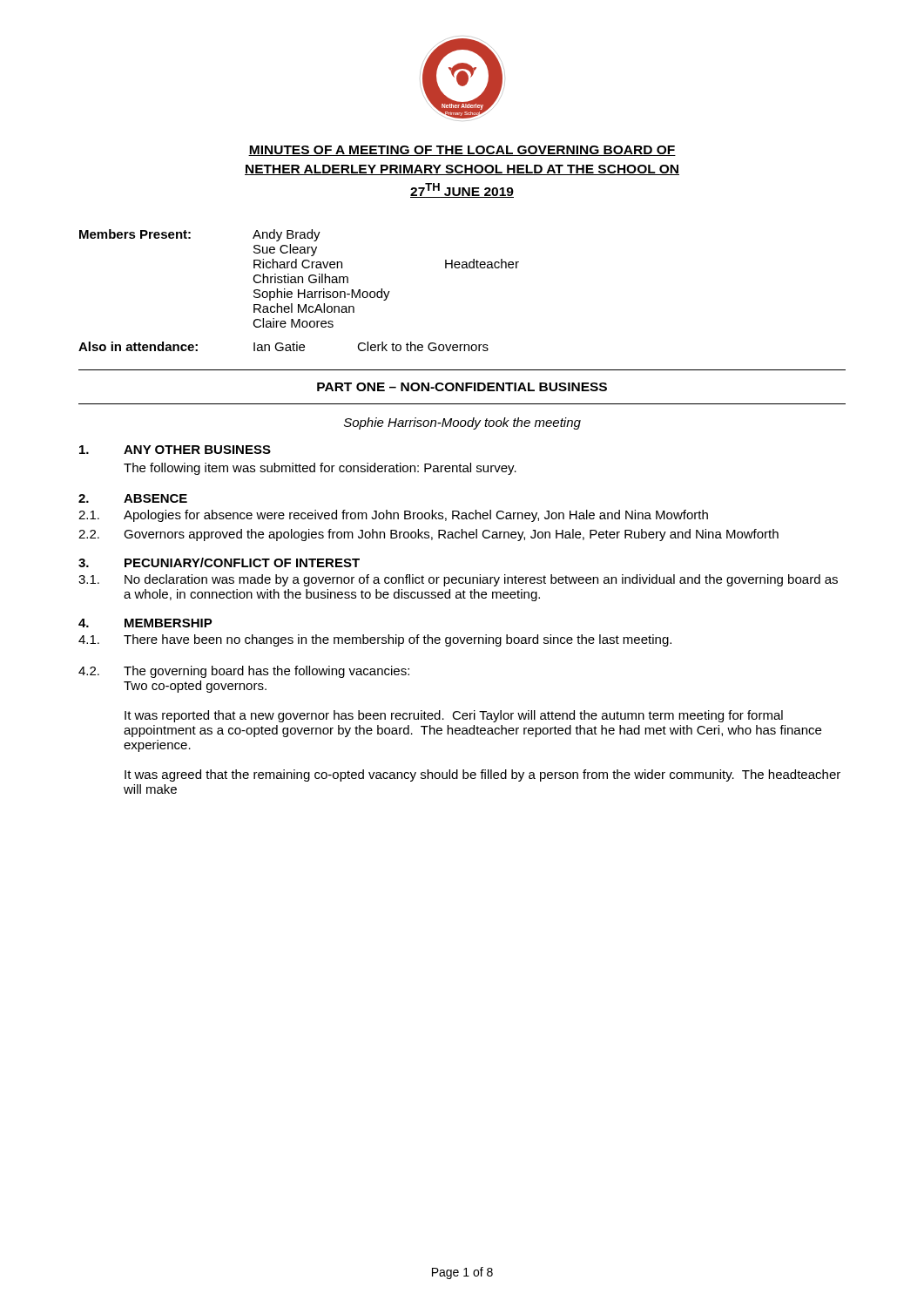
Task: Select the section header that says "3. PECUNIARY/CONFLICT OF INTEREST"
Action: [x=219, y=563]
